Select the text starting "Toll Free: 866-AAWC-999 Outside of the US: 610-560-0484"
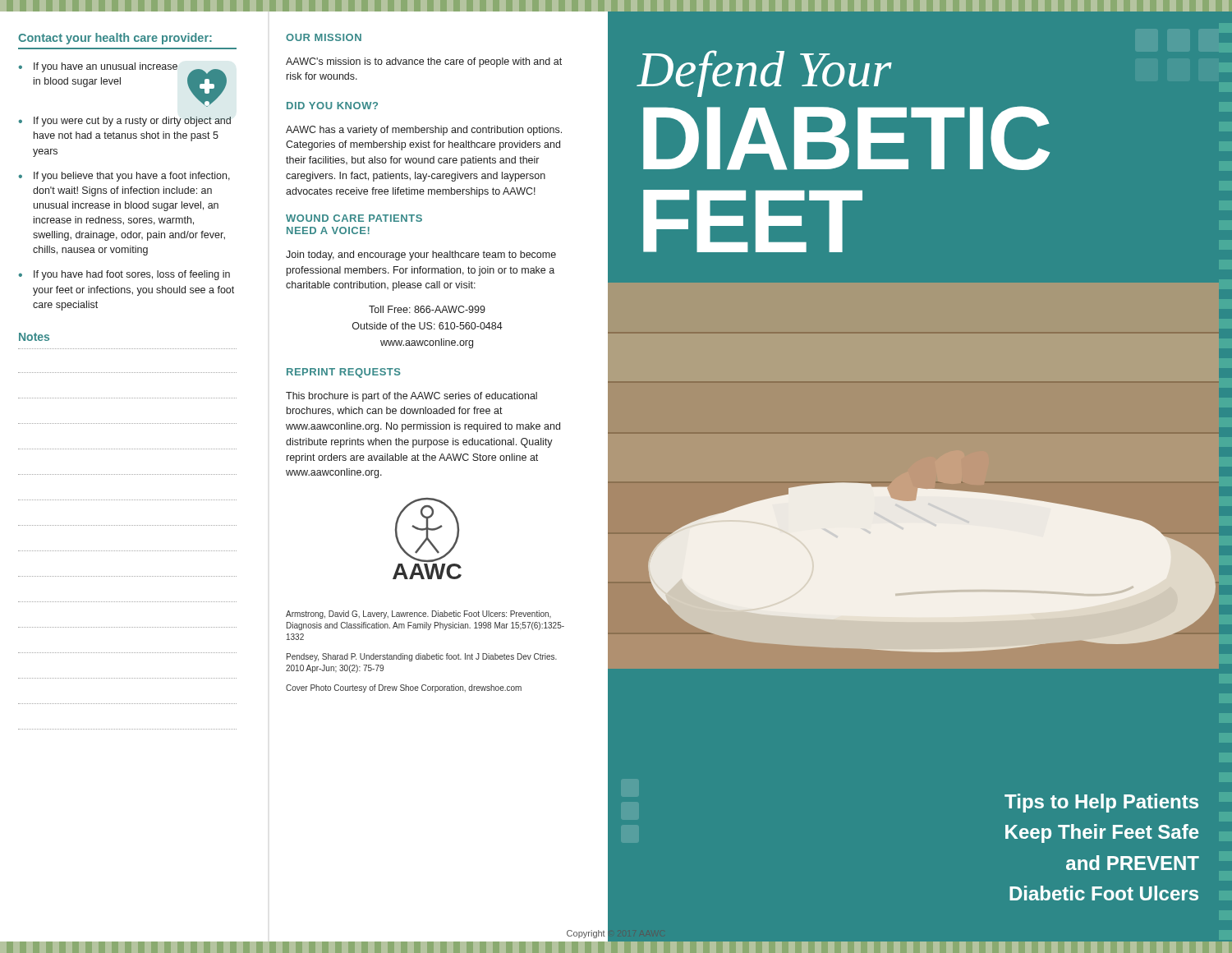 (x=427, y=326)
